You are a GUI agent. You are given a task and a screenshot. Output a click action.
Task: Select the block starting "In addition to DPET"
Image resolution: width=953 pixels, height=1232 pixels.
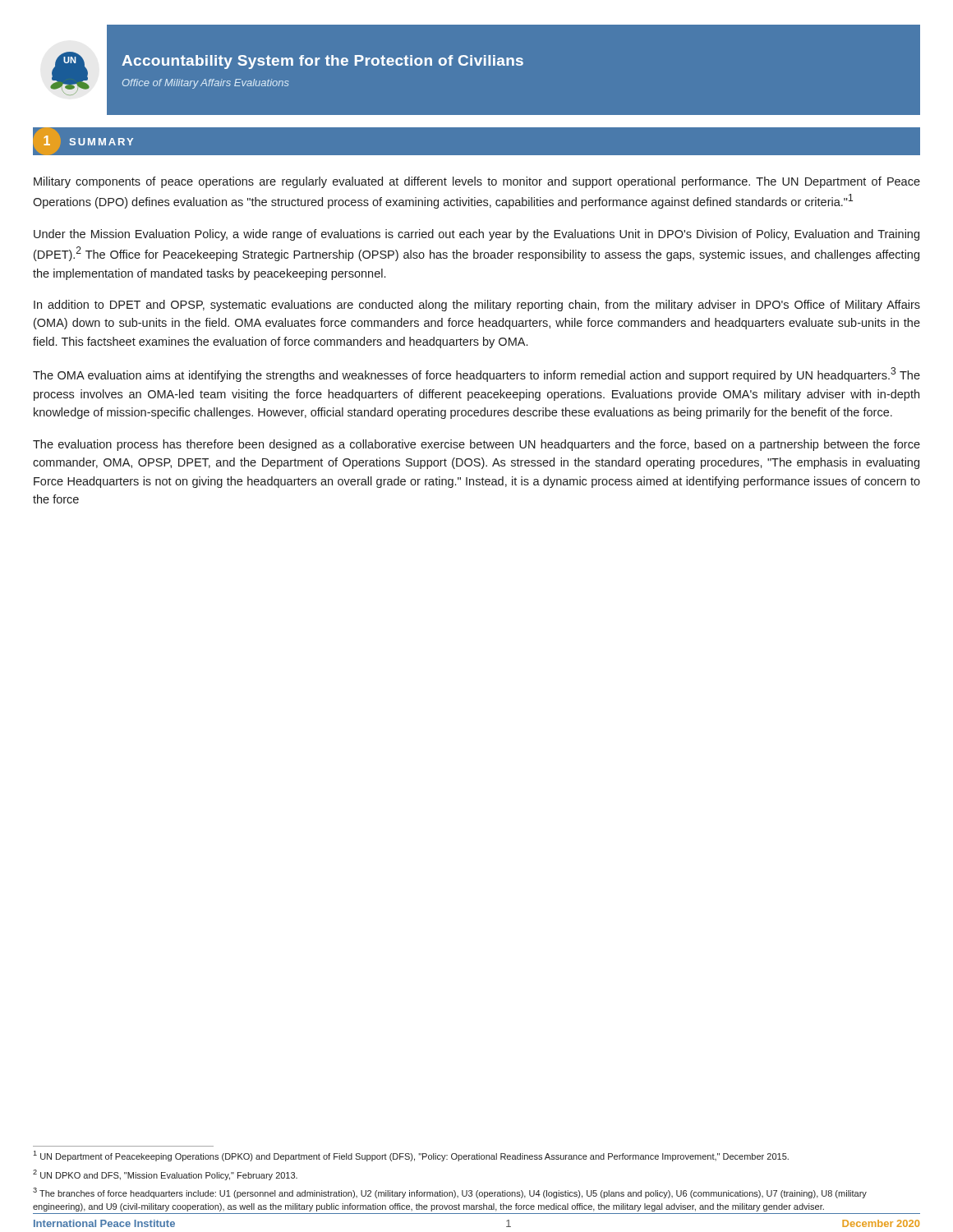click(x=476, y=323)
